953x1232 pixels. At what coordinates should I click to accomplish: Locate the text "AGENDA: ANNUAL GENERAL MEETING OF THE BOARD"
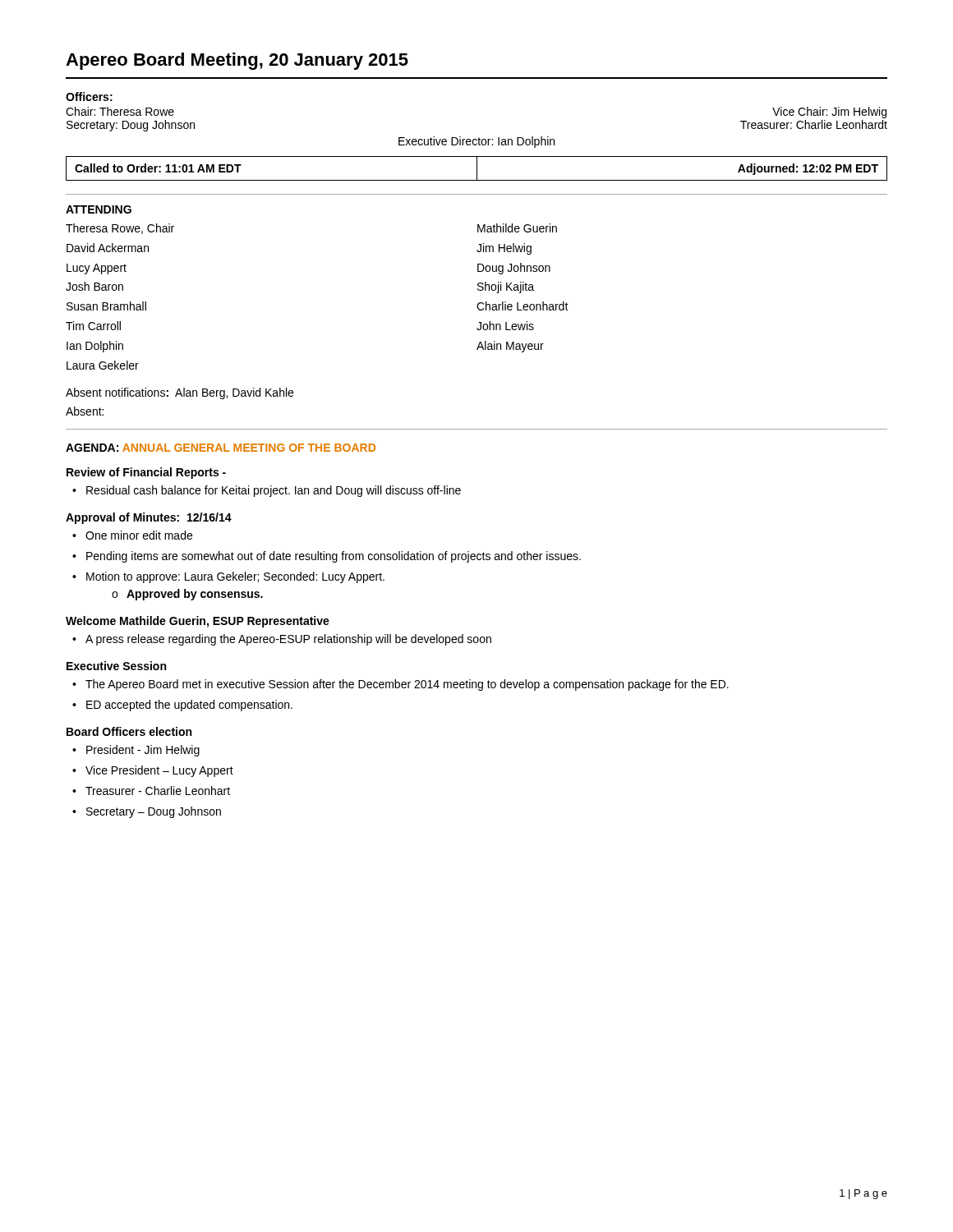coord(221,448)
